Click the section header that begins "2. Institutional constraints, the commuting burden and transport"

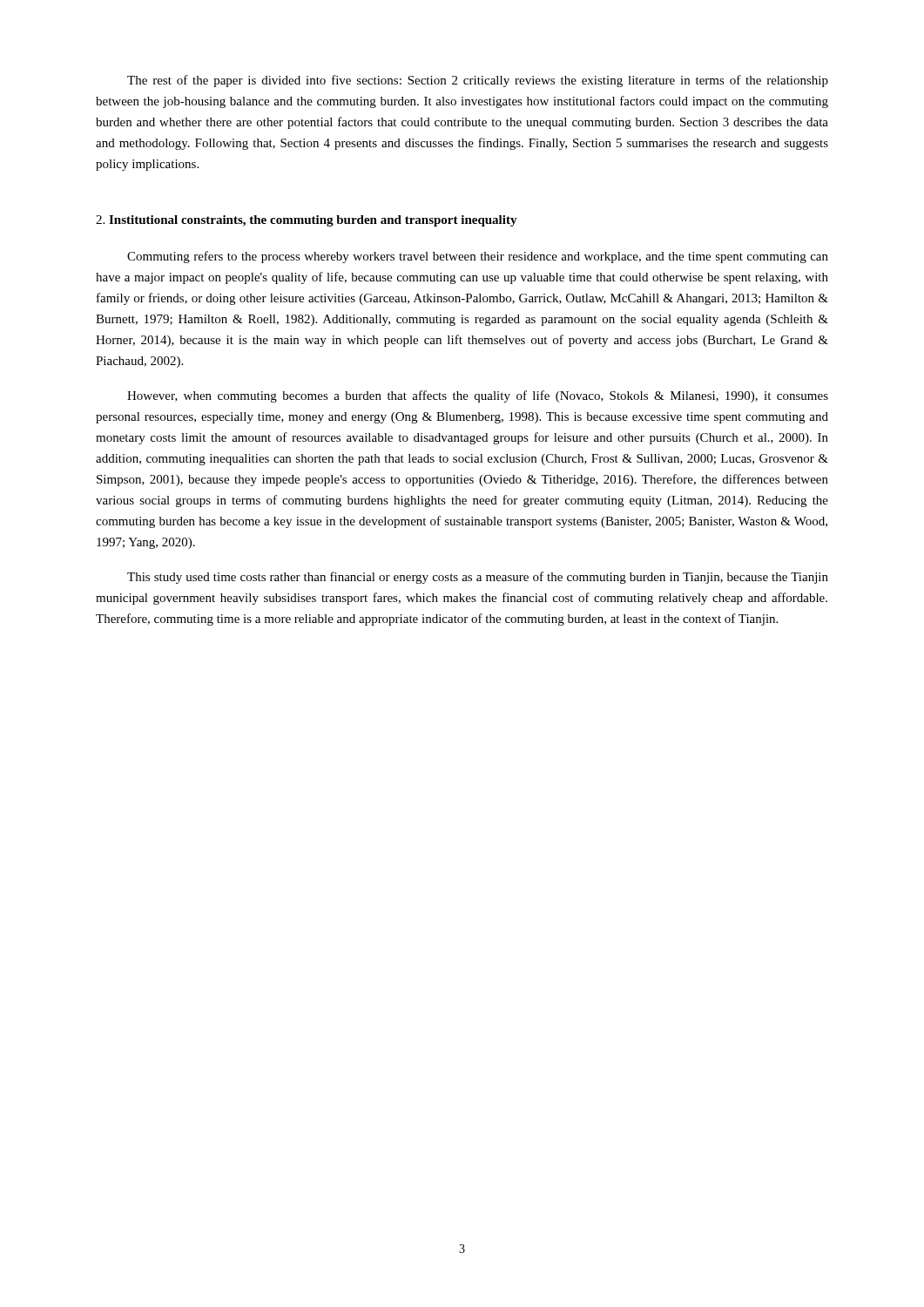[462, 220]
